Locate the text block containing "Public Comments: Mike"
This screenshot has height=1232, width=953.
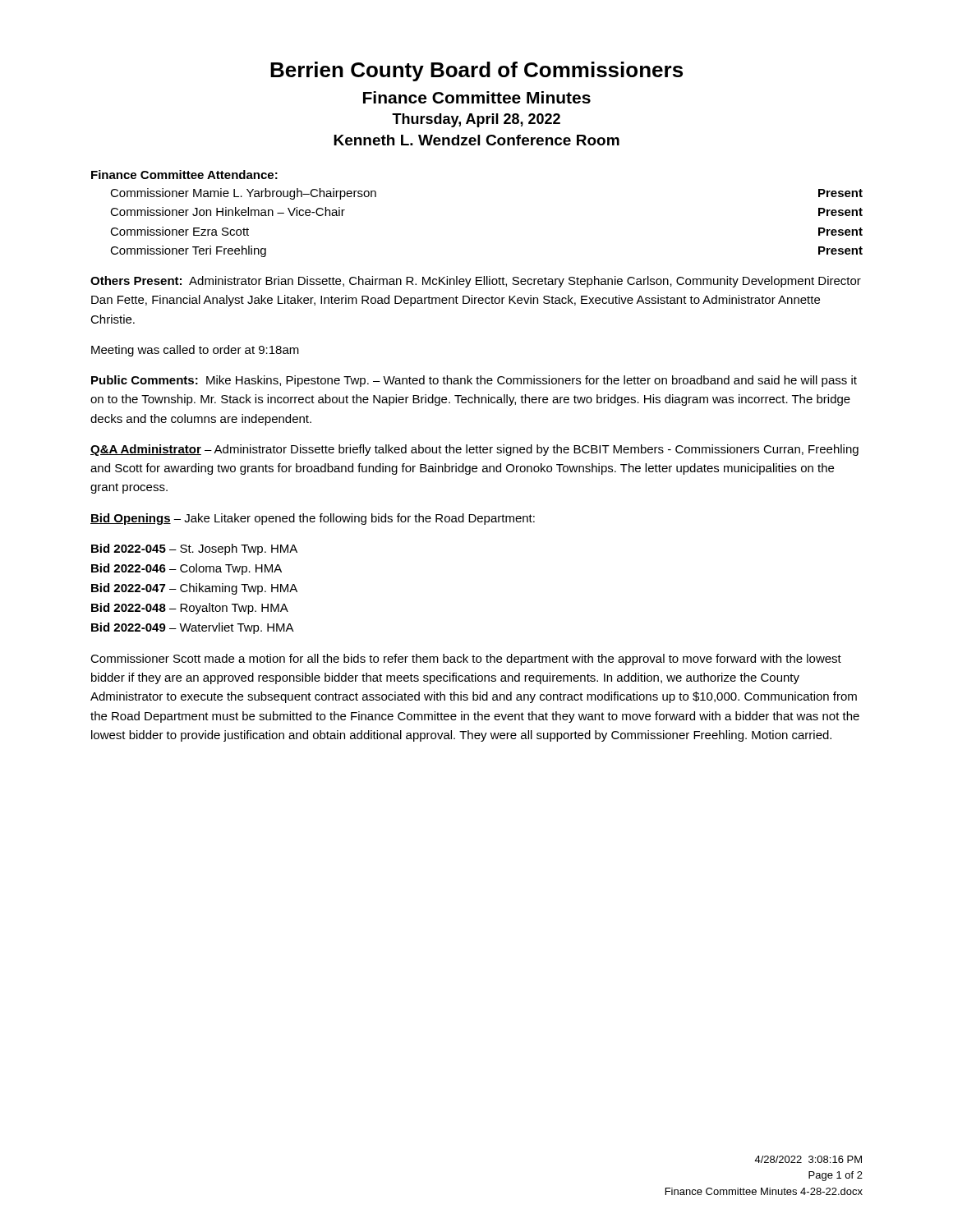[474, 399]
